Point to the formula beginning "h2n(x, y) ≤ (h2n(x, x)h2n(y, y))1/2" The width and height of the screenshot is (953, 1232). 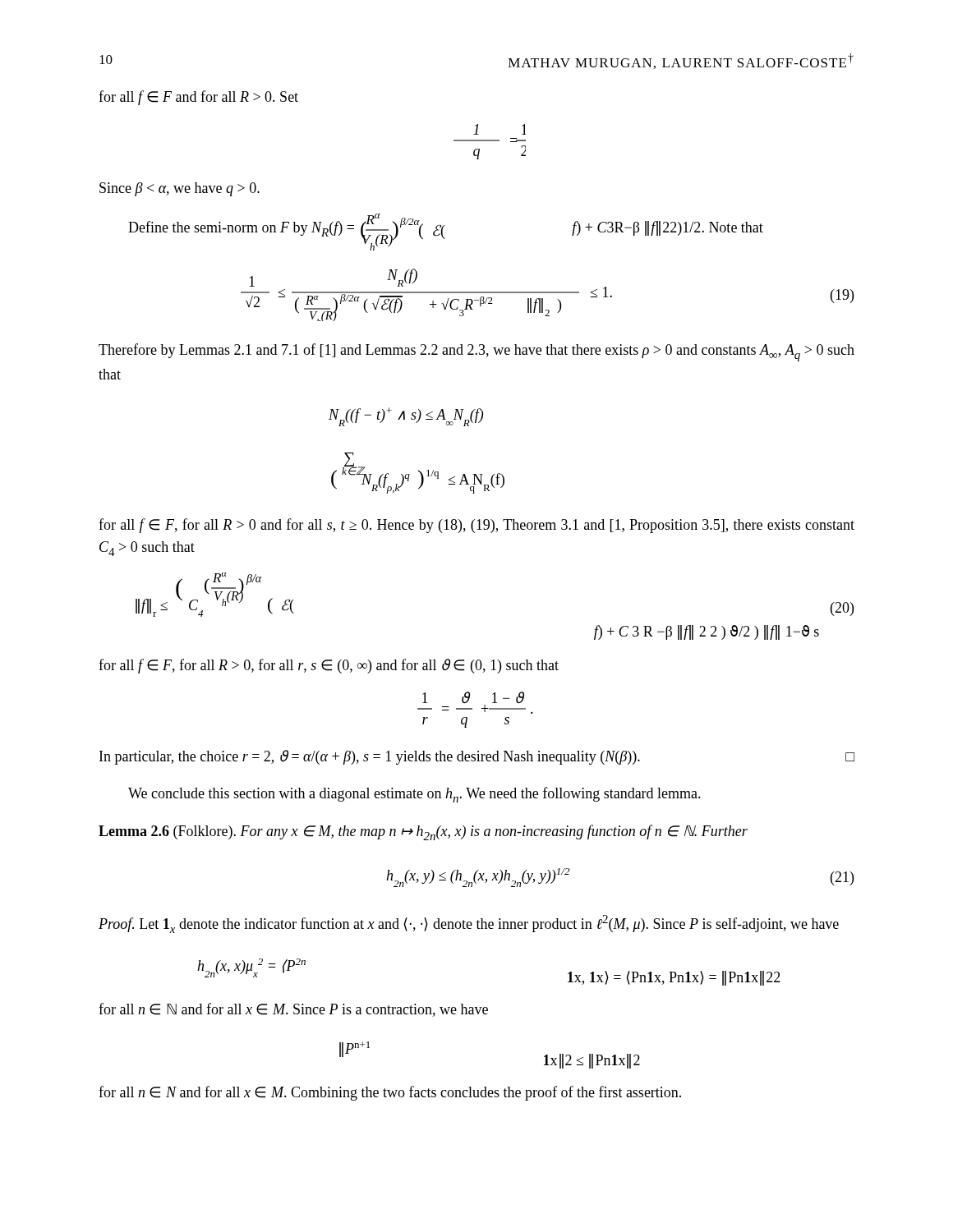pyautogui.click(x=476, y=878)
